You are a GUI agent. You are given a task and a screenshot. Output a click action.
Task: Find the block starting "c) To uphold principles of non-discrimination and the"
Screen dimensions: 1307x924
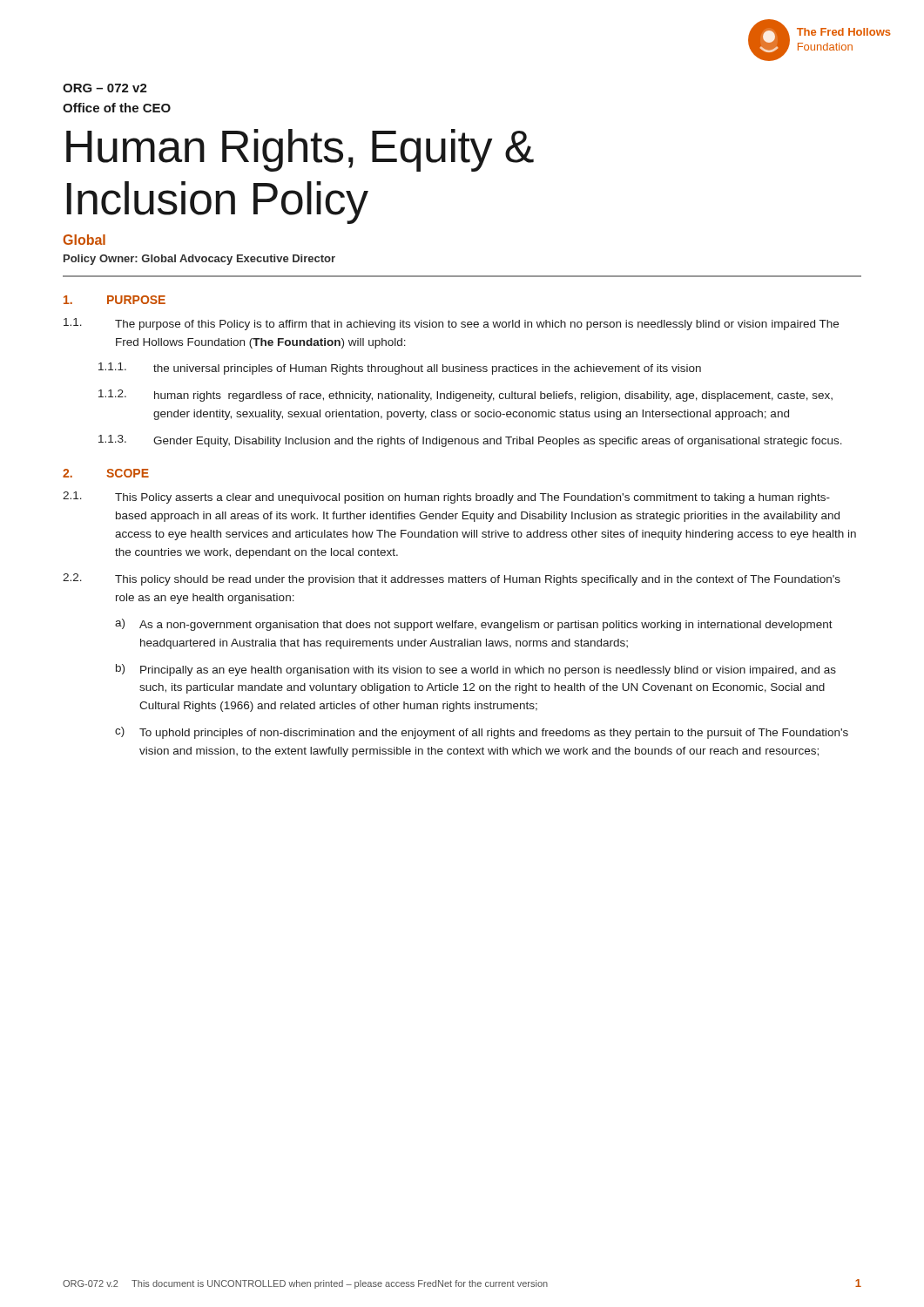[x=488, y=743]
